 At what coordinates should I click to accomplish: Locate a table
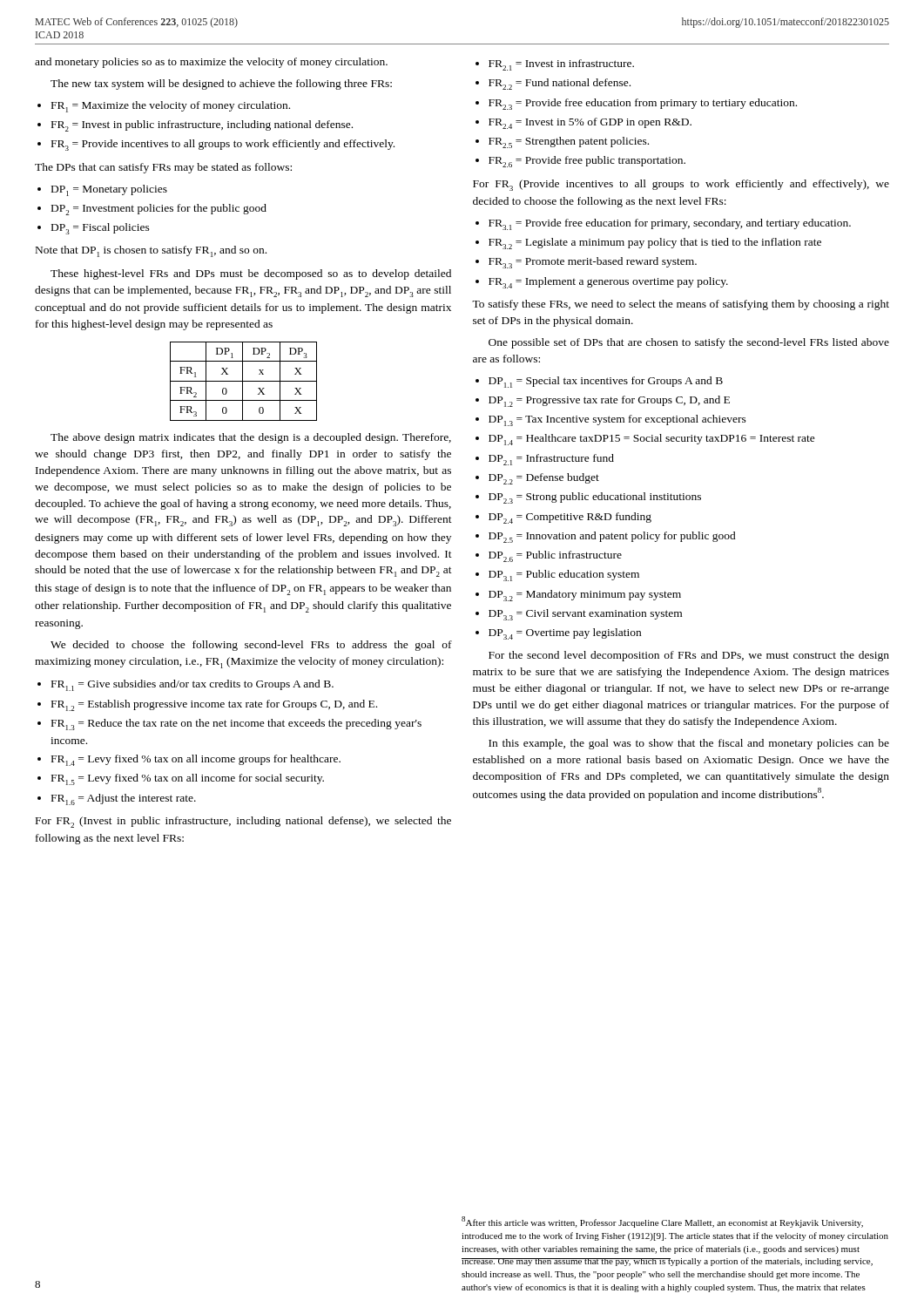pyautogui.click(x=243, y=381)
